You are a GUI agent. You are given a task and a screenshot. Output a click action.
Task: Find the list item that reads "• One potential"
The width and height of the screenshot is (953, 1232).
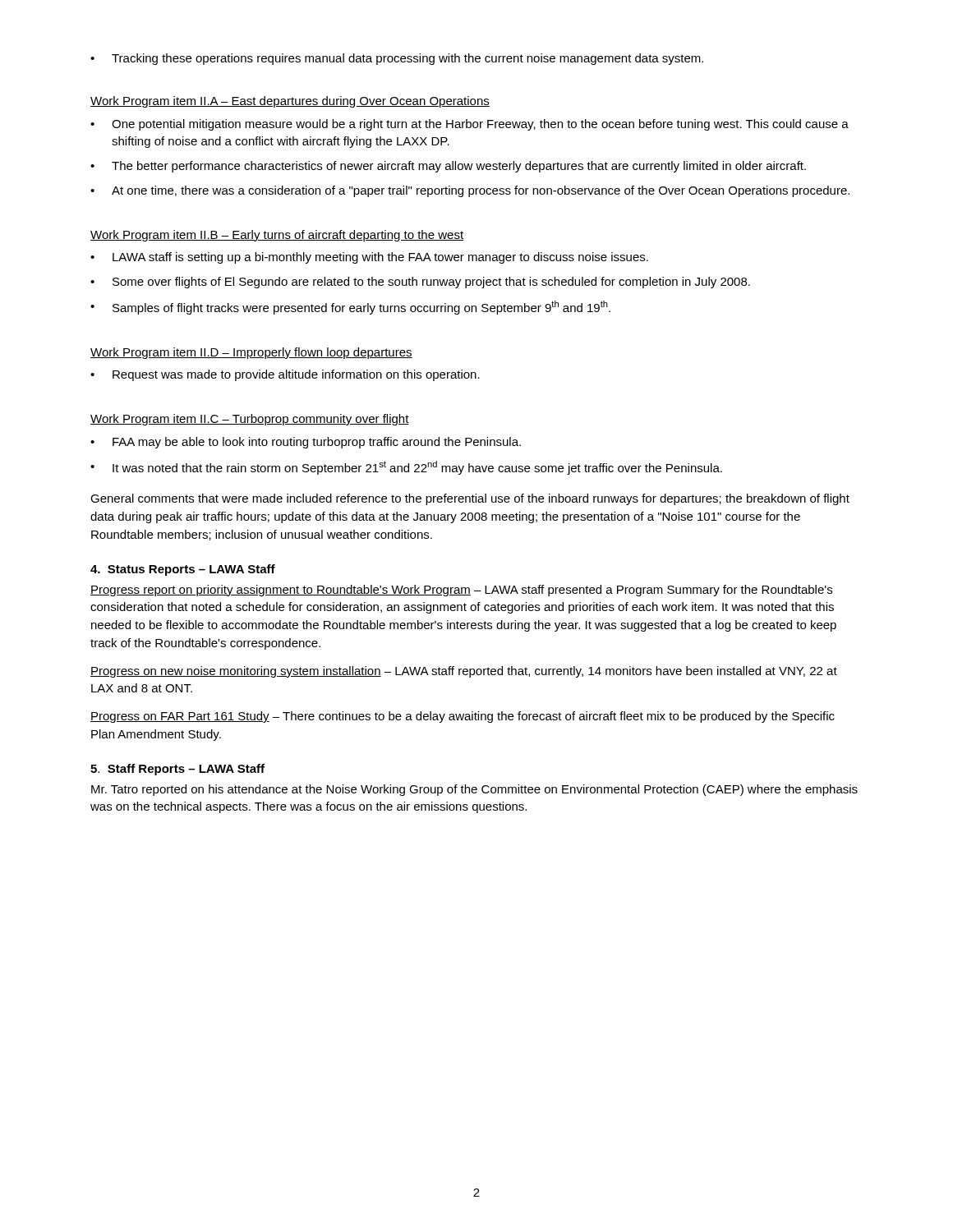[476, 132]
